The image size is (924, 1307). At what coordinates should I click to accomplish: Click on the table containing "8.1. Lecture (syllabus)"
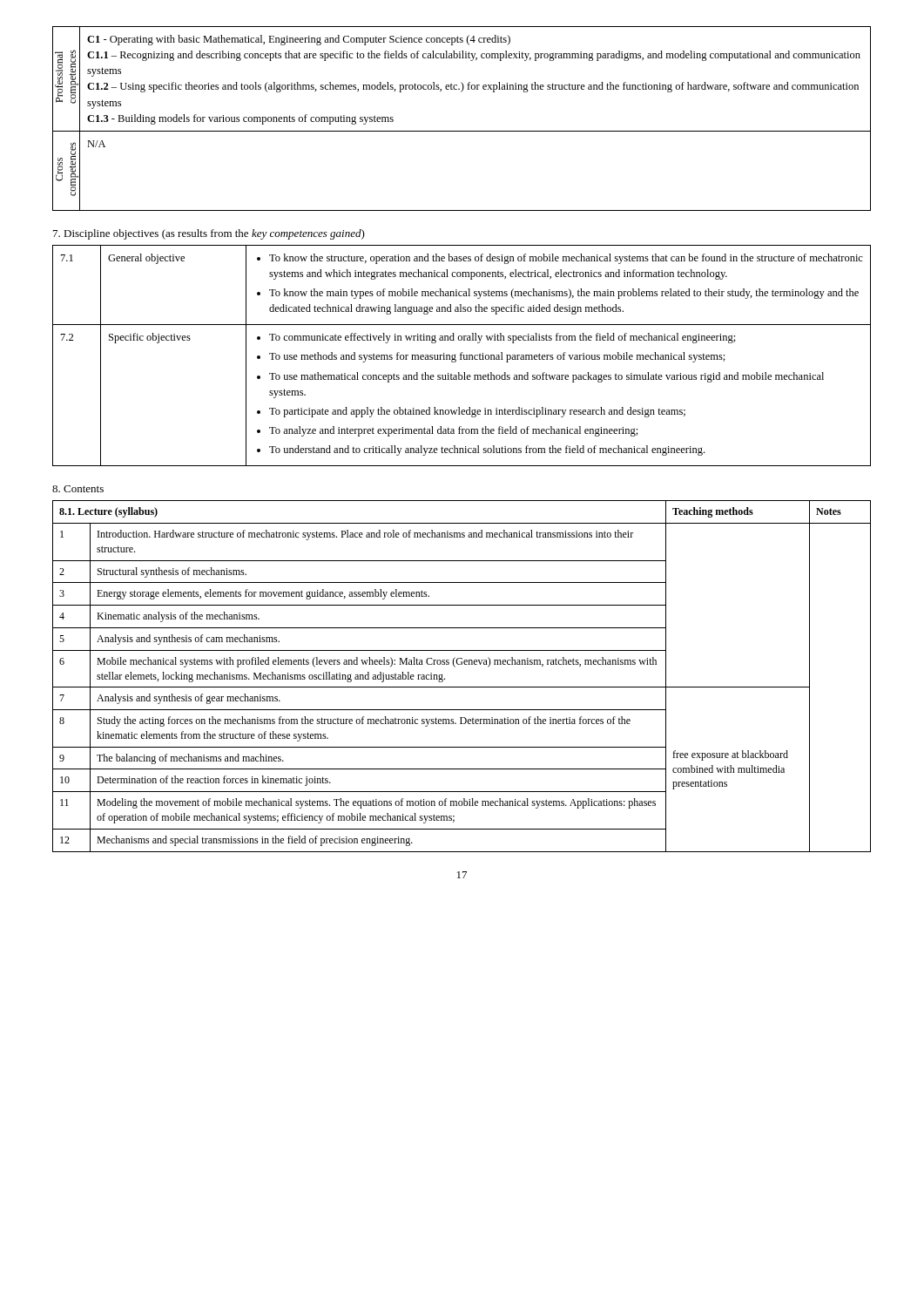pos(462,676)
